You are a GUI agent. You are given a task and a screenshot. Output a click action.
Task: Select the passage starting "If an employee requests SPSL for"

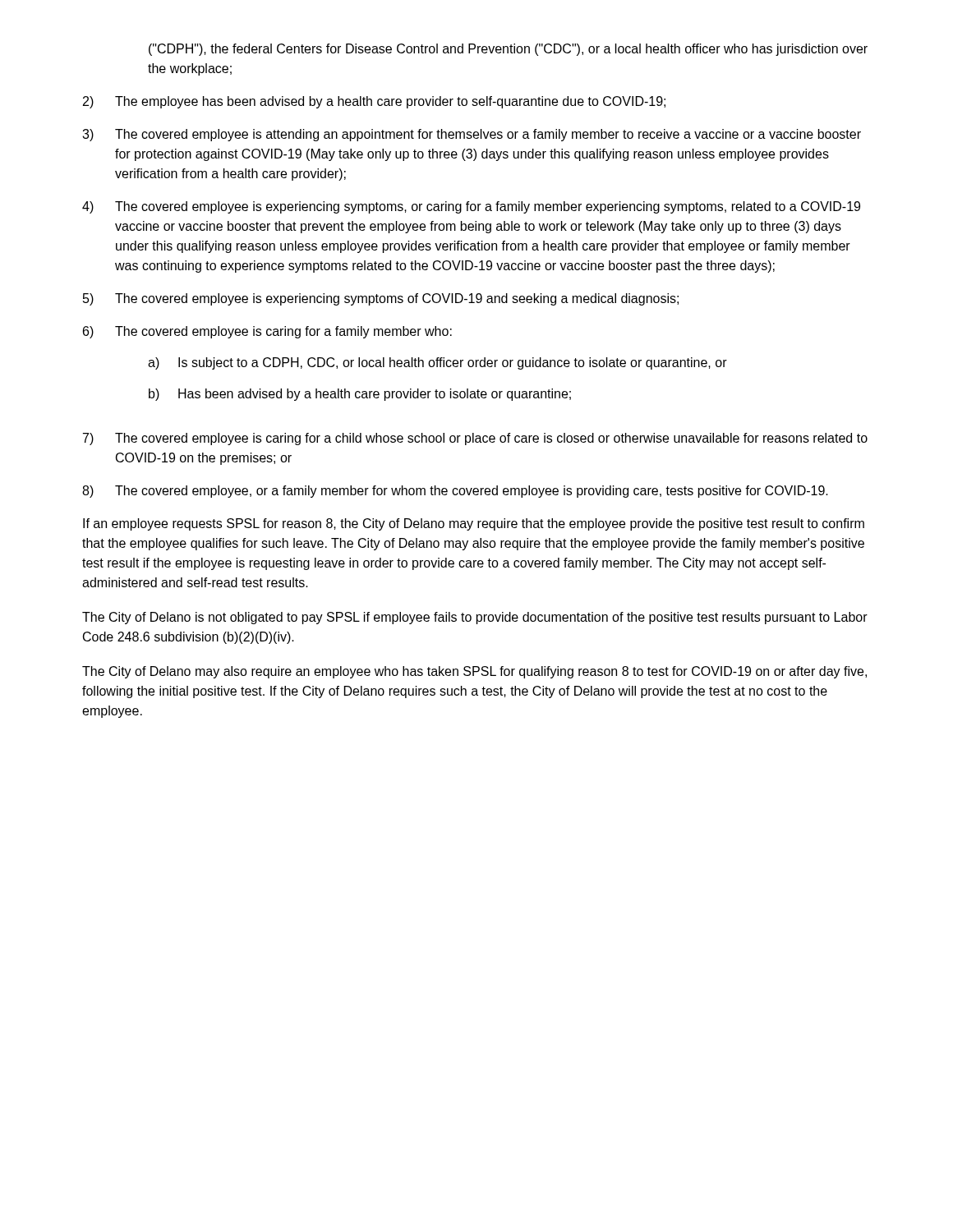[x=474, y=553]
